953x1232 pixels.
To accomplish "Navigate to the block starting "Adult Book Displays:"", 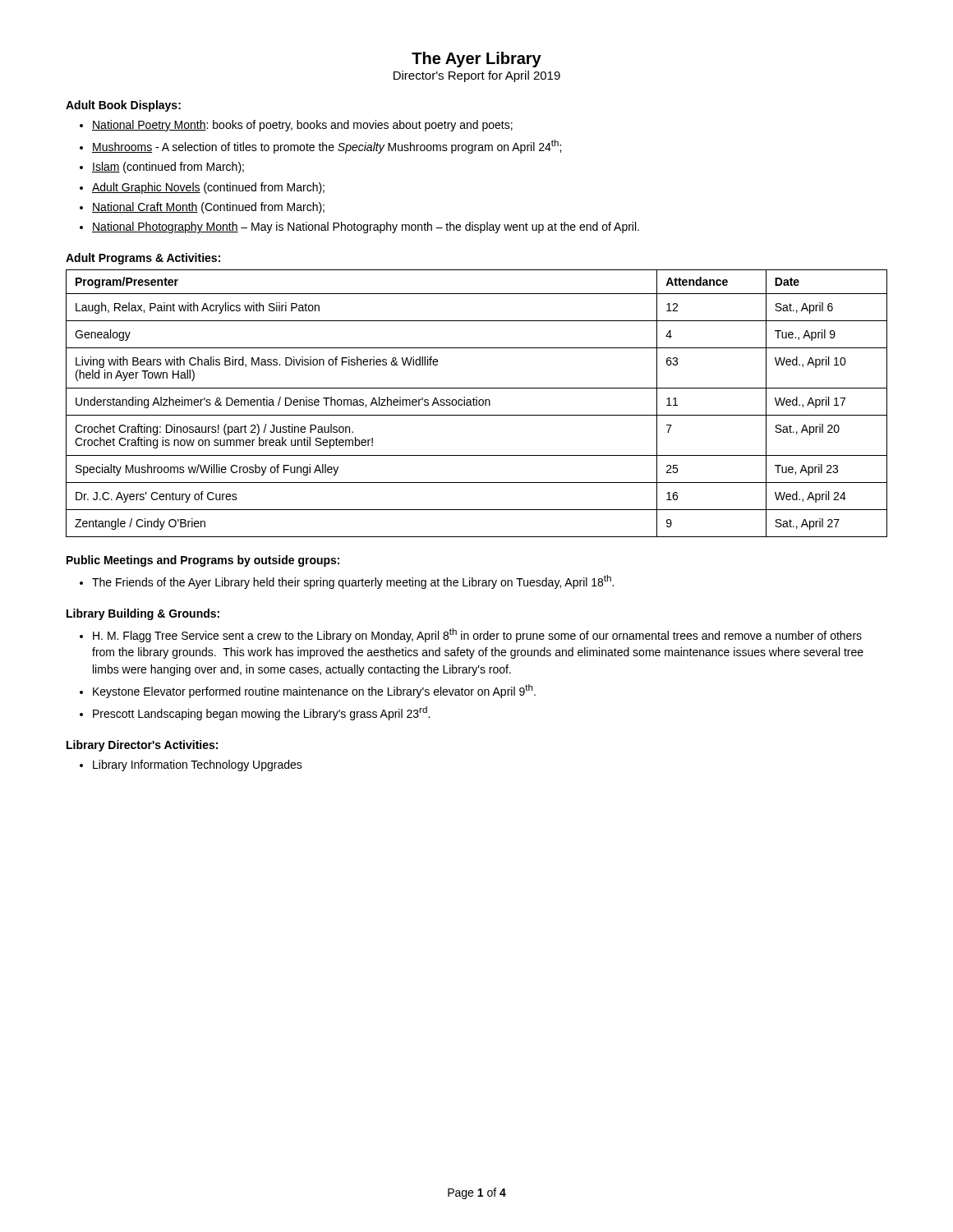I will click(124, 105).
